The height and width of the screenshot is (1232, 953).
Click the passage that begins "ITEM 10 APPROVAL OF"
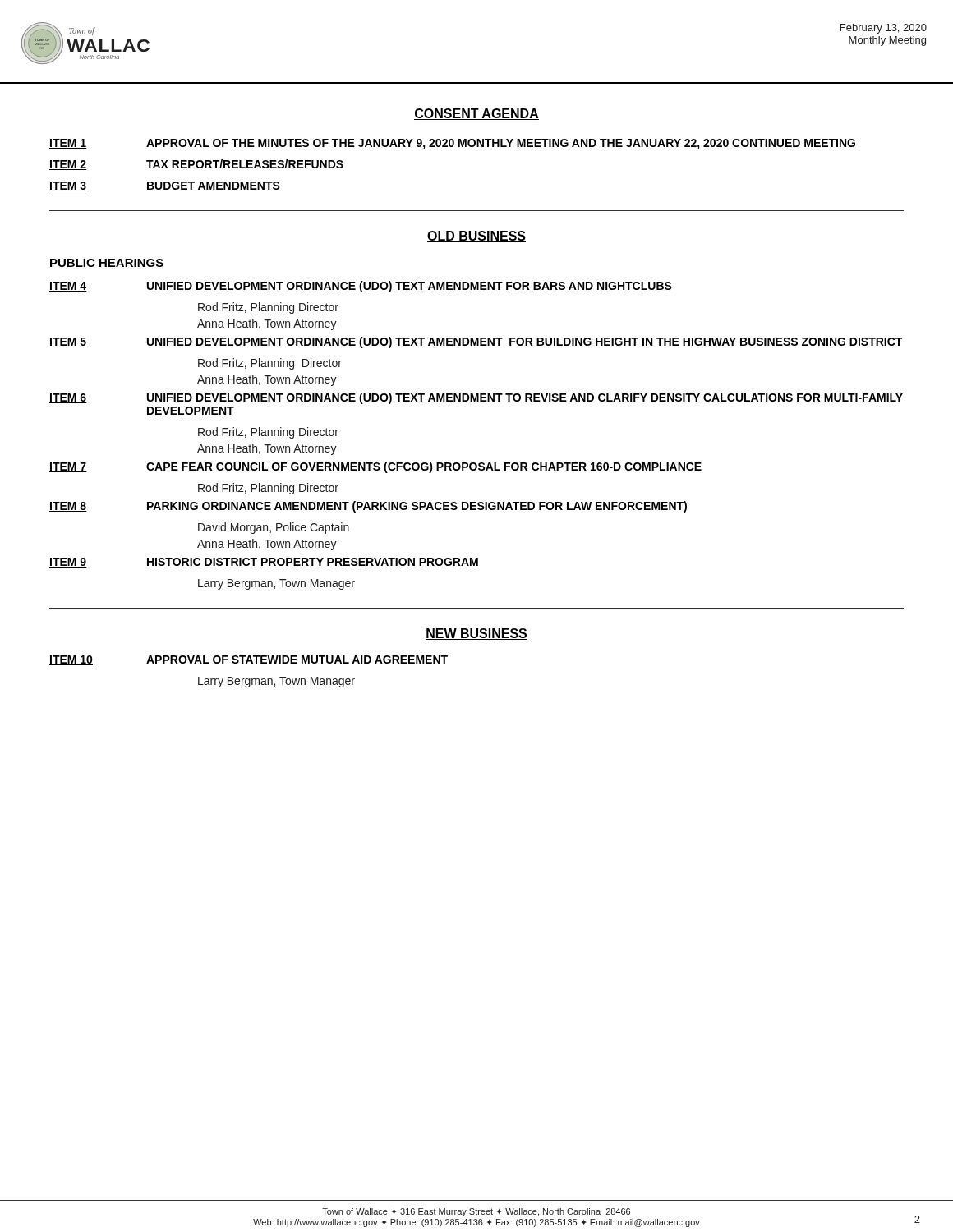249,660
